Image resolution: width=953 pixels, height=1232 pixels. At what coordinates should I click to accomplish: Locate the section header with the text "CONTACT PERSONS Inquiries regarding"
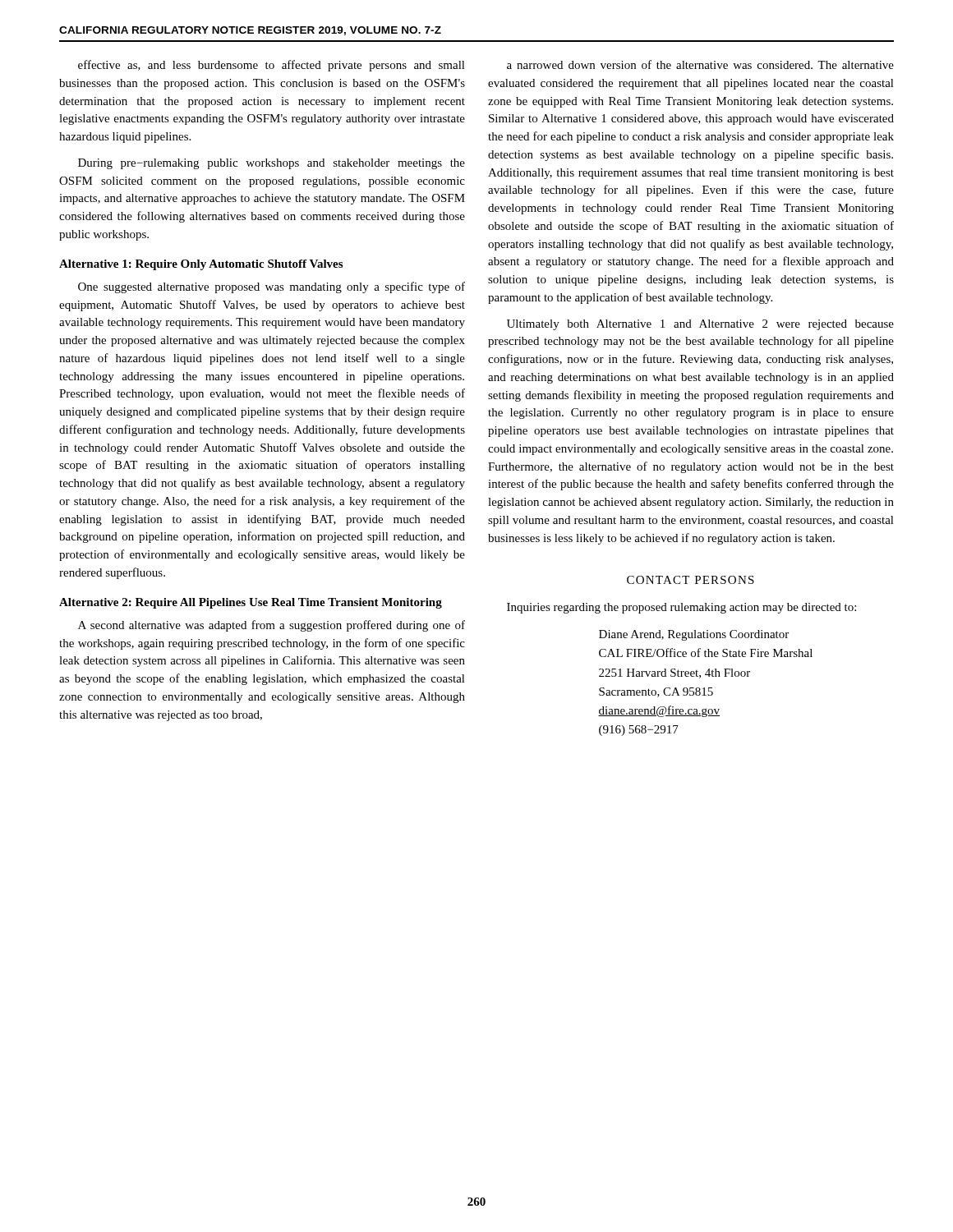tap(691, 657)
